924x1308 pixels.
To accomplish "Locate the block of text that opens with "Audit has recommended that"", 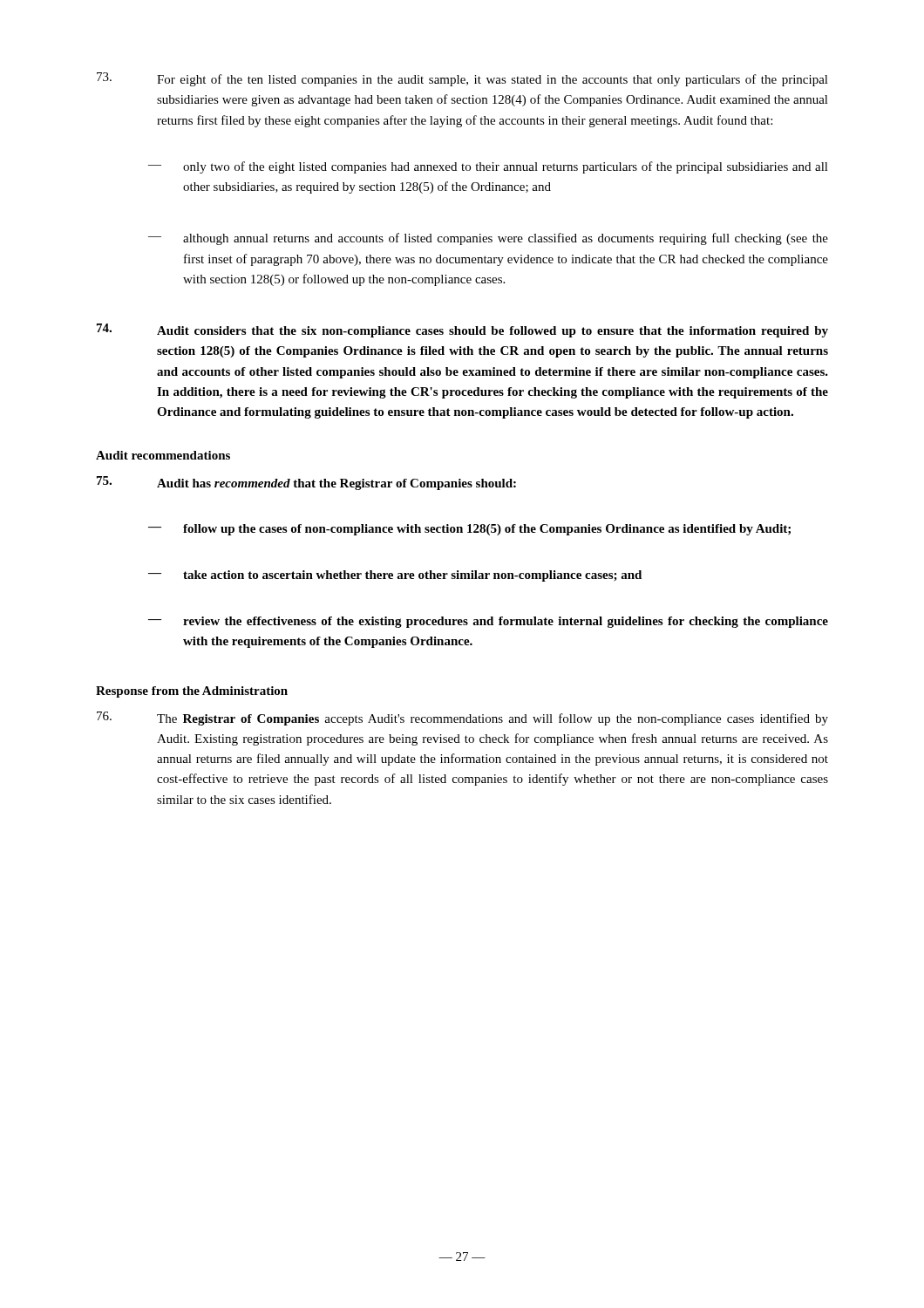I will (x=462, y=484).
